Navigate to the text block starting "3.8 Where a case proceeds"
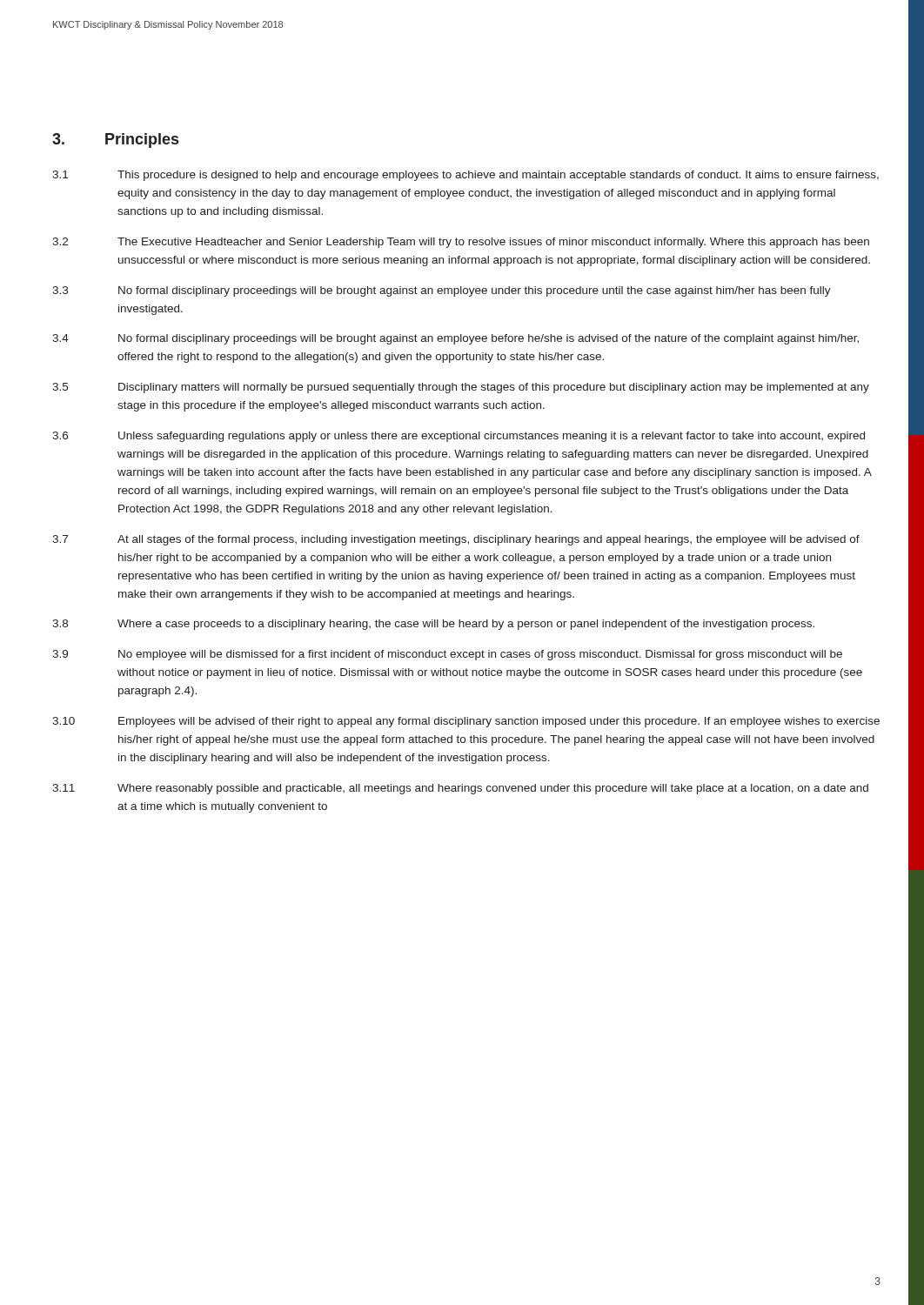The image size is (924, 1305). point(466,625)
